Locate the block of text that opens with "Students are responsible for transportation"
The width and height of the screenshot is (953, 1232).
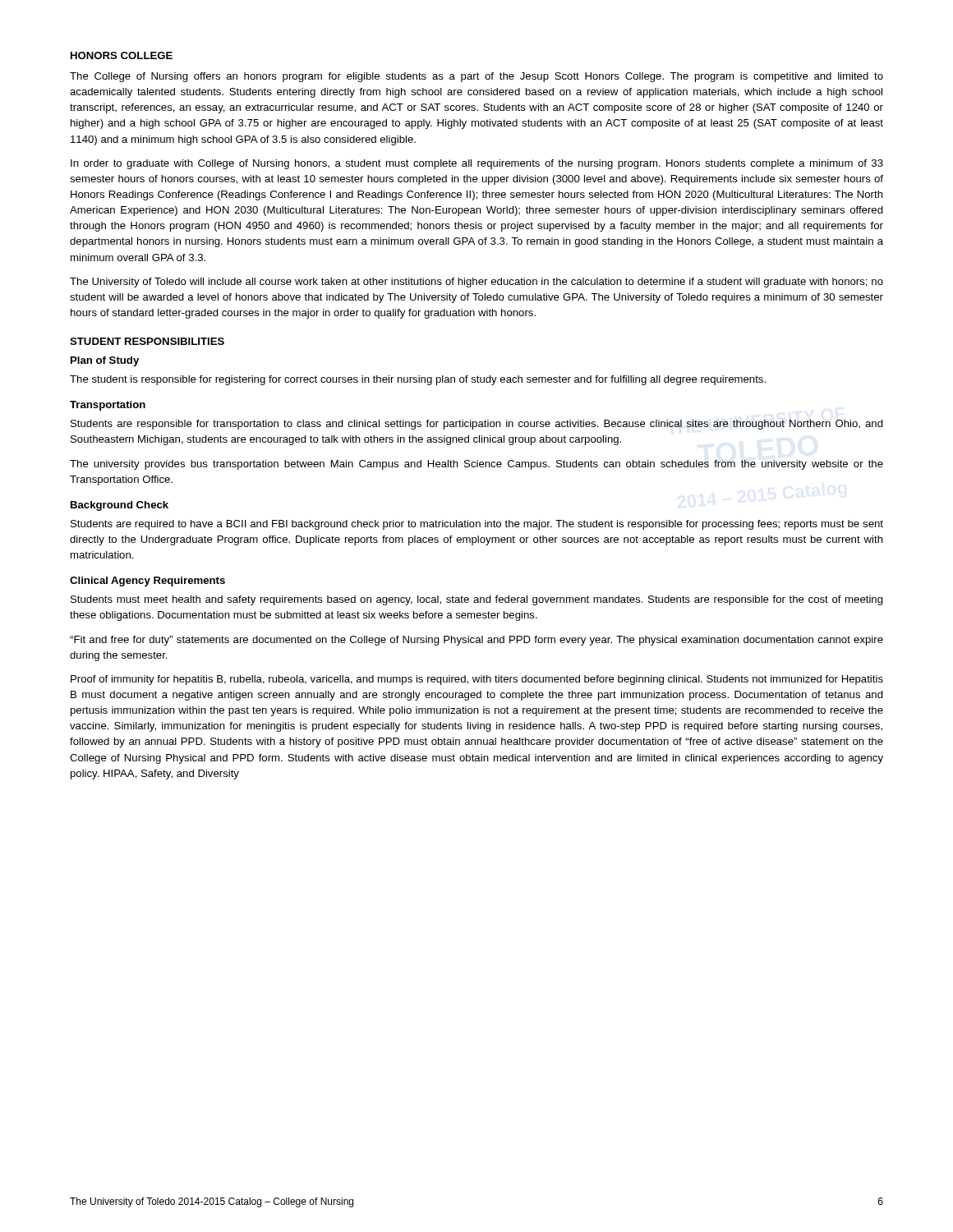(476, 432)
